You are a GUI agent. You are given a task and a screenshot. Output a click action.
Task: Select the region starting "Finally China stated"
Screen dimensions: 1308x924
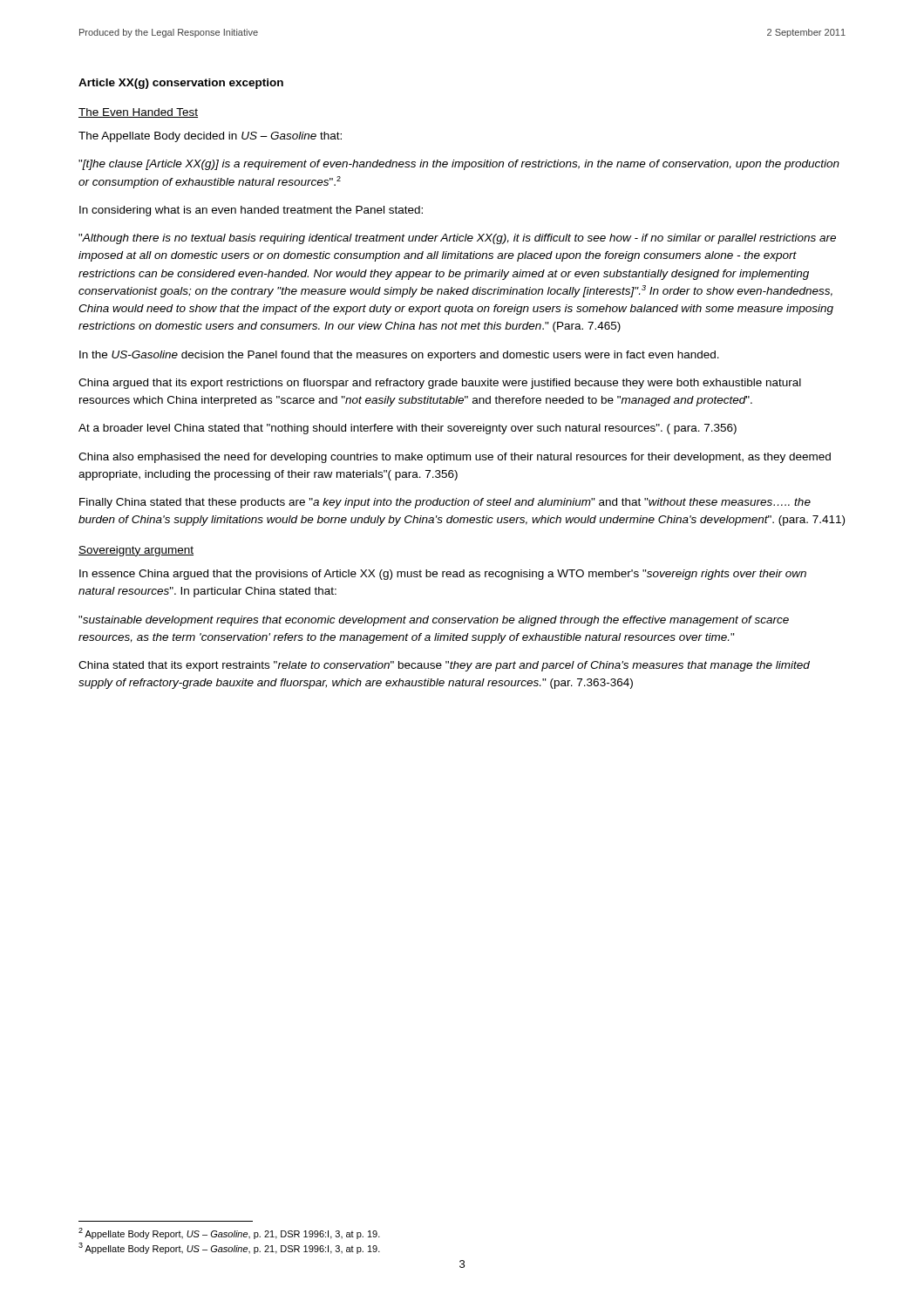(462, 511)
